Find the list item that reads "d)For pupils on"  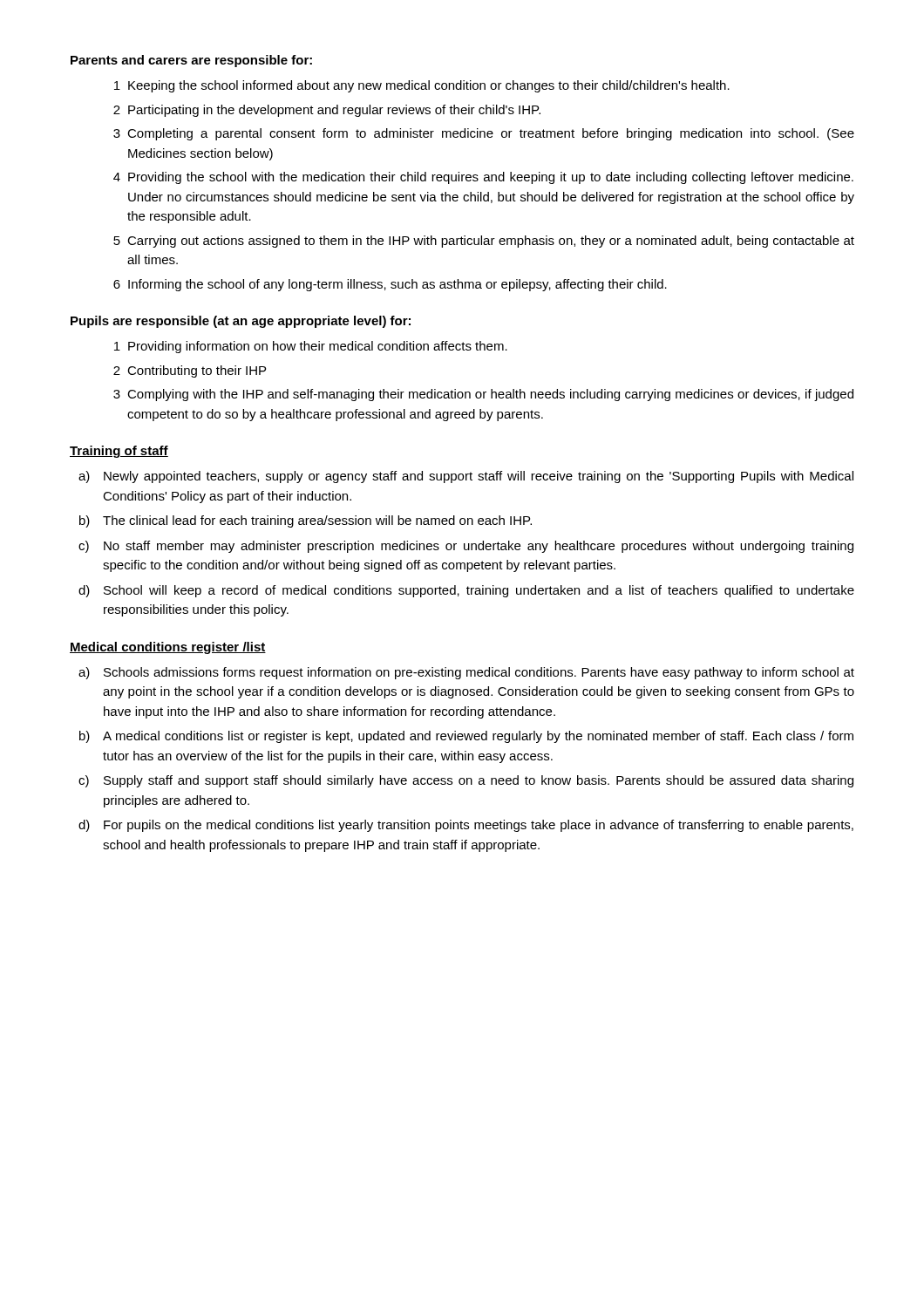click(x=466, y=835)
